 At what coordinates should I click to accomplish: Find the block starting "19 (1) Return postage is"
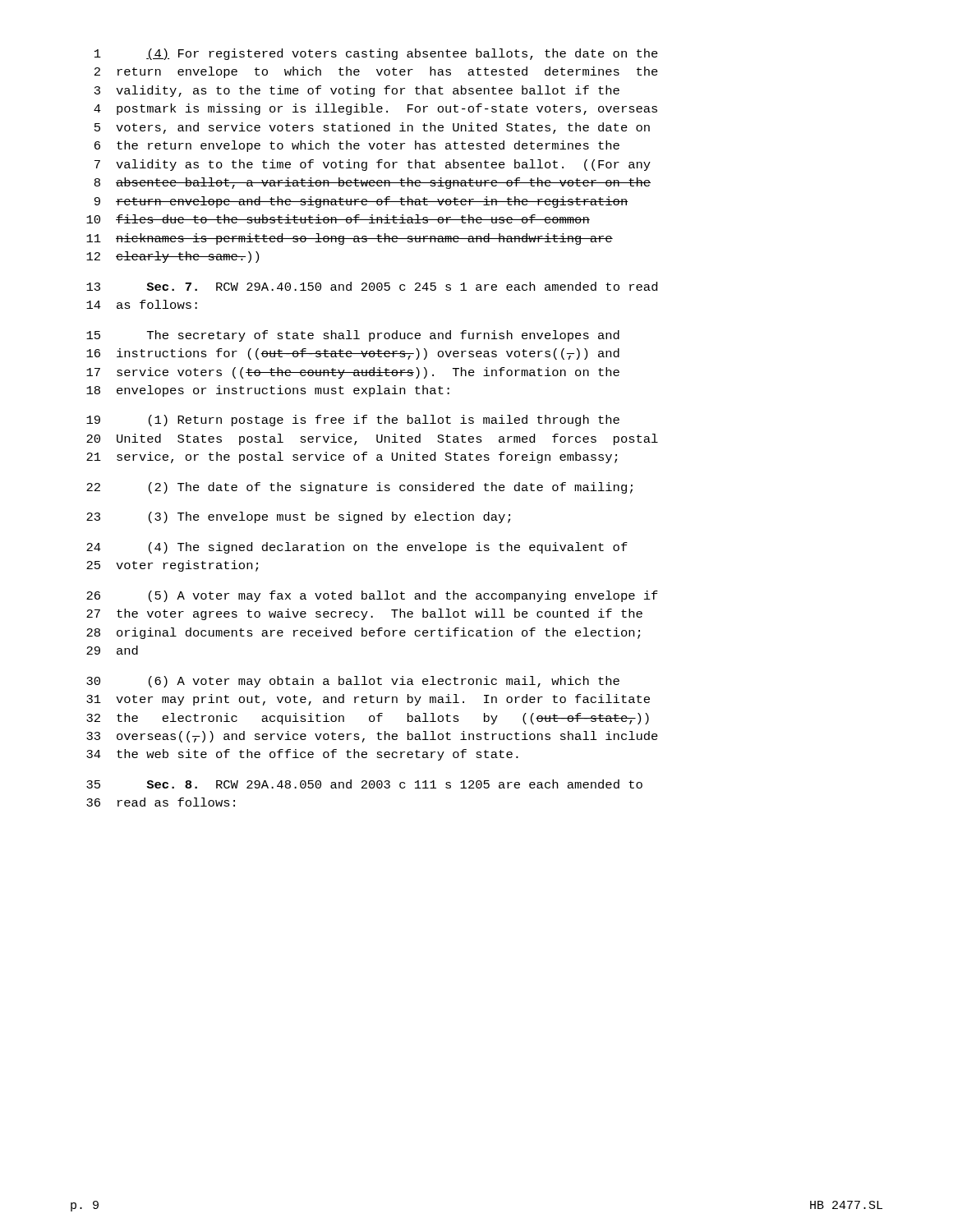coord(476,440)
